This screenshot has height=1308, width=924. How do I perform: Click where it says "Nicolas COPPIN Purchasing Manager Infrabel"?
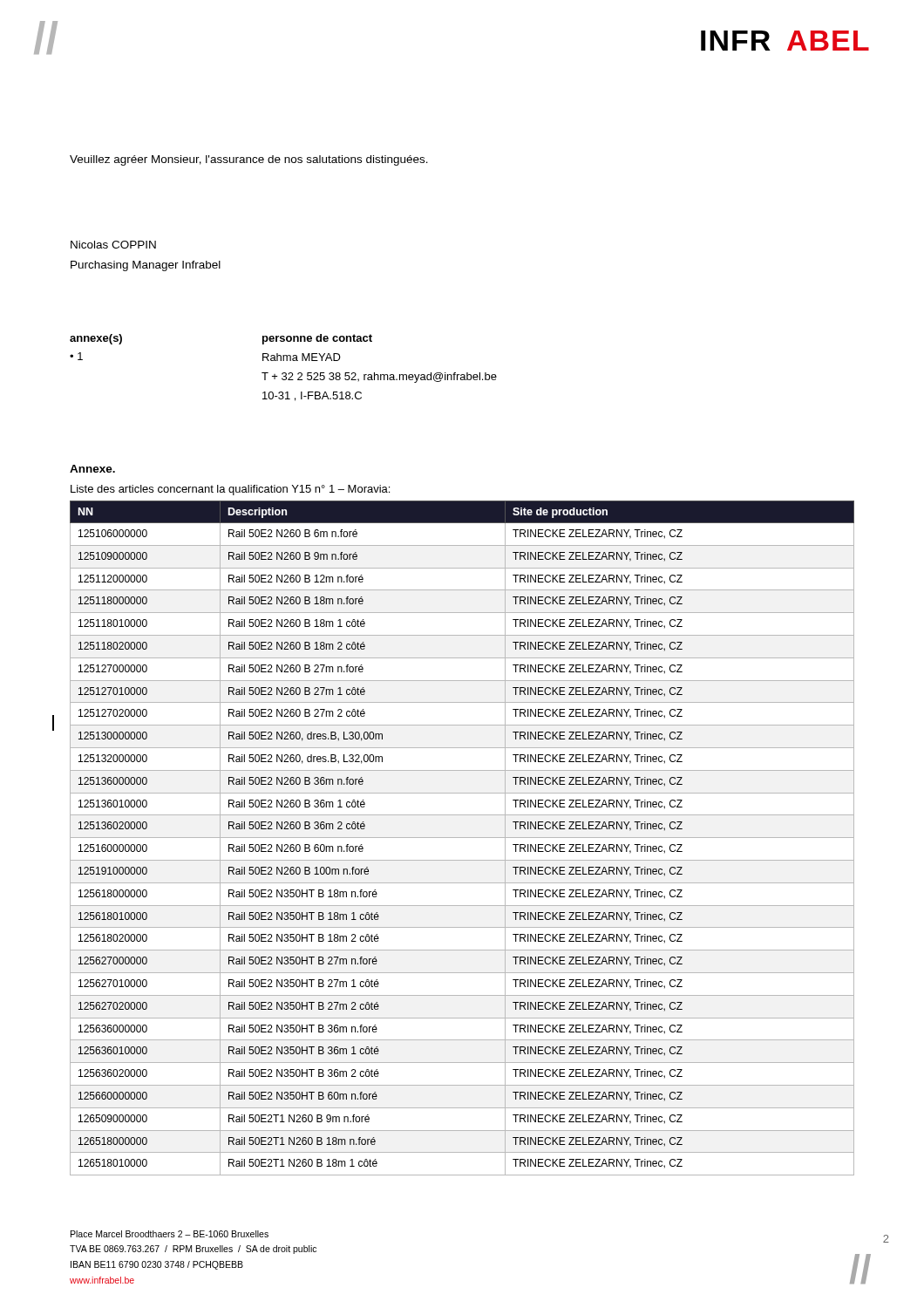click(x=145, y=255)
